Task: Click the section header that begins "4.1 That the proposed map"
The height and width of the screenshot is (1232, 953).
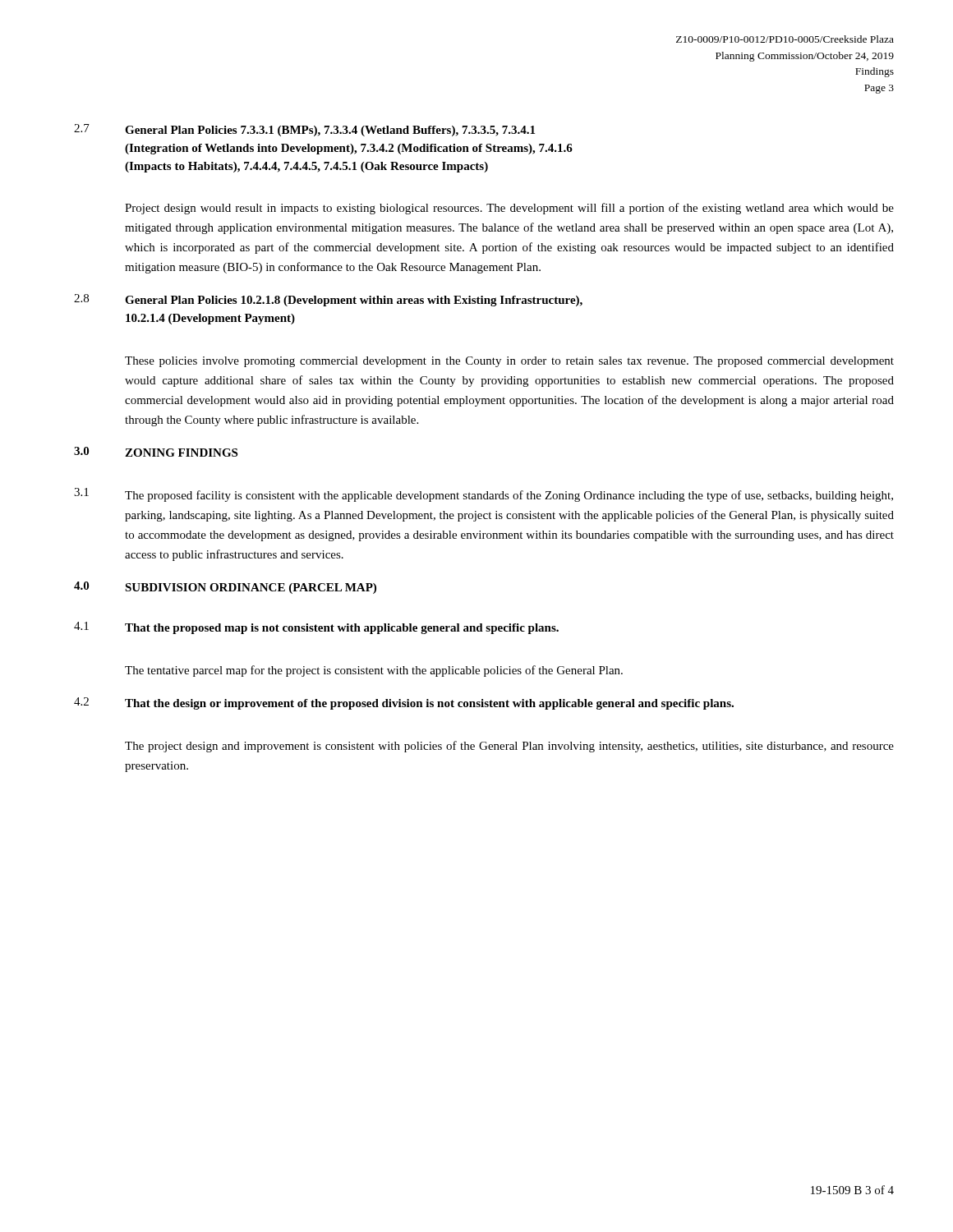Action: pos(484,633)
